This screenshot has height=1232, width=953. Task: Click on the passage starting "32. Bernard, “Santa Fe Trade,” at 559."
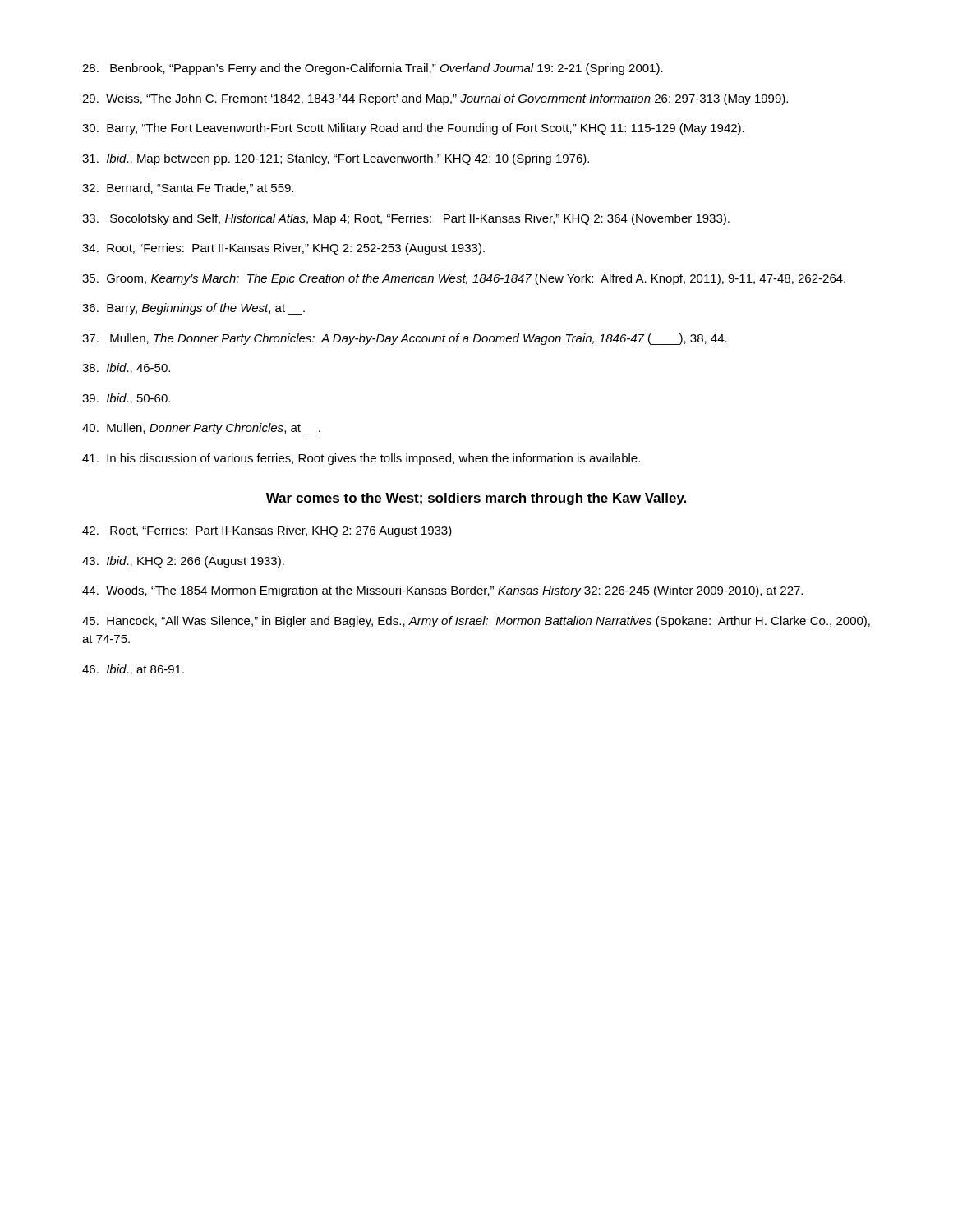point(188,188)
